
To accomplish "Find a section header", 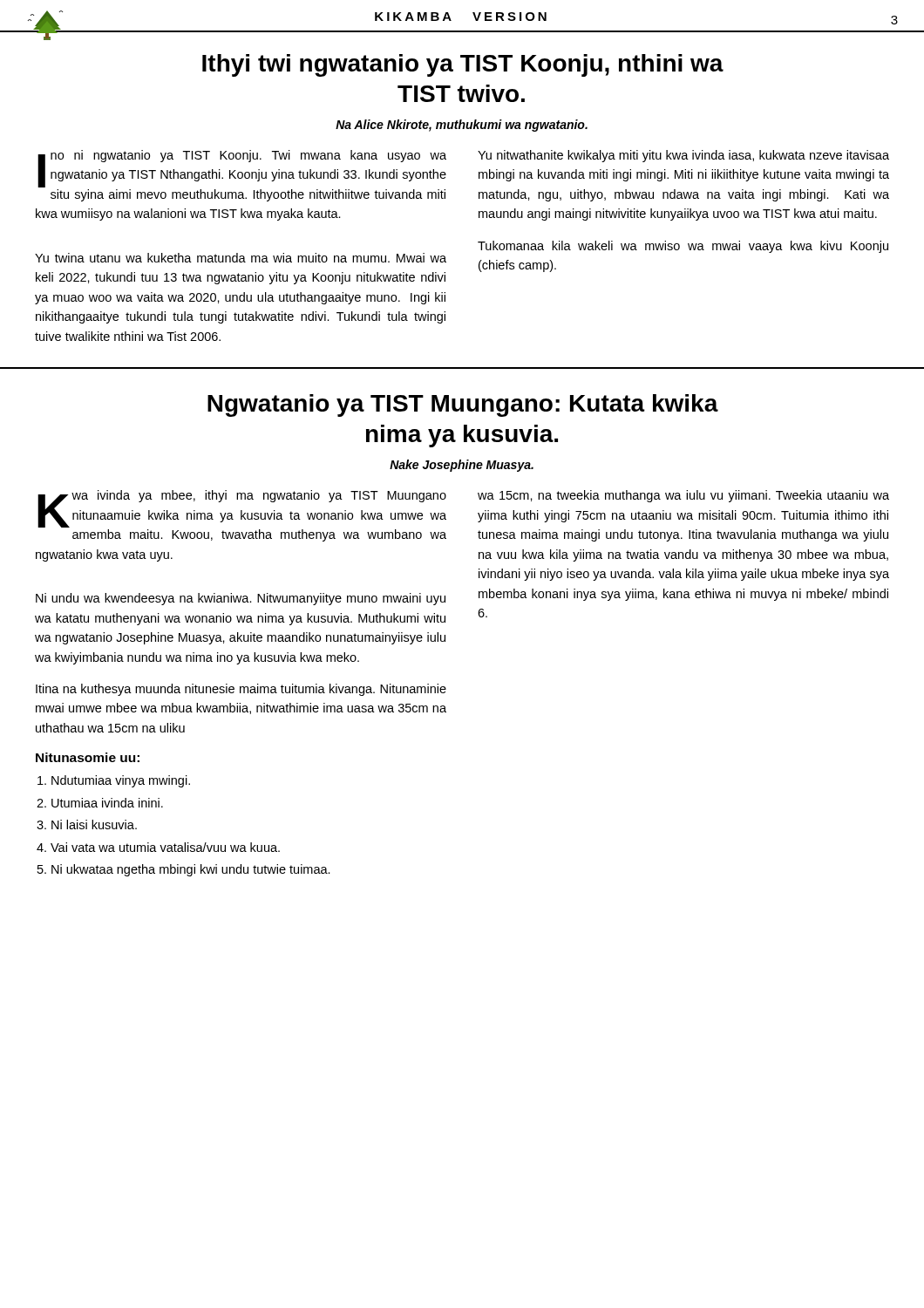I will [x=88, y=758].
